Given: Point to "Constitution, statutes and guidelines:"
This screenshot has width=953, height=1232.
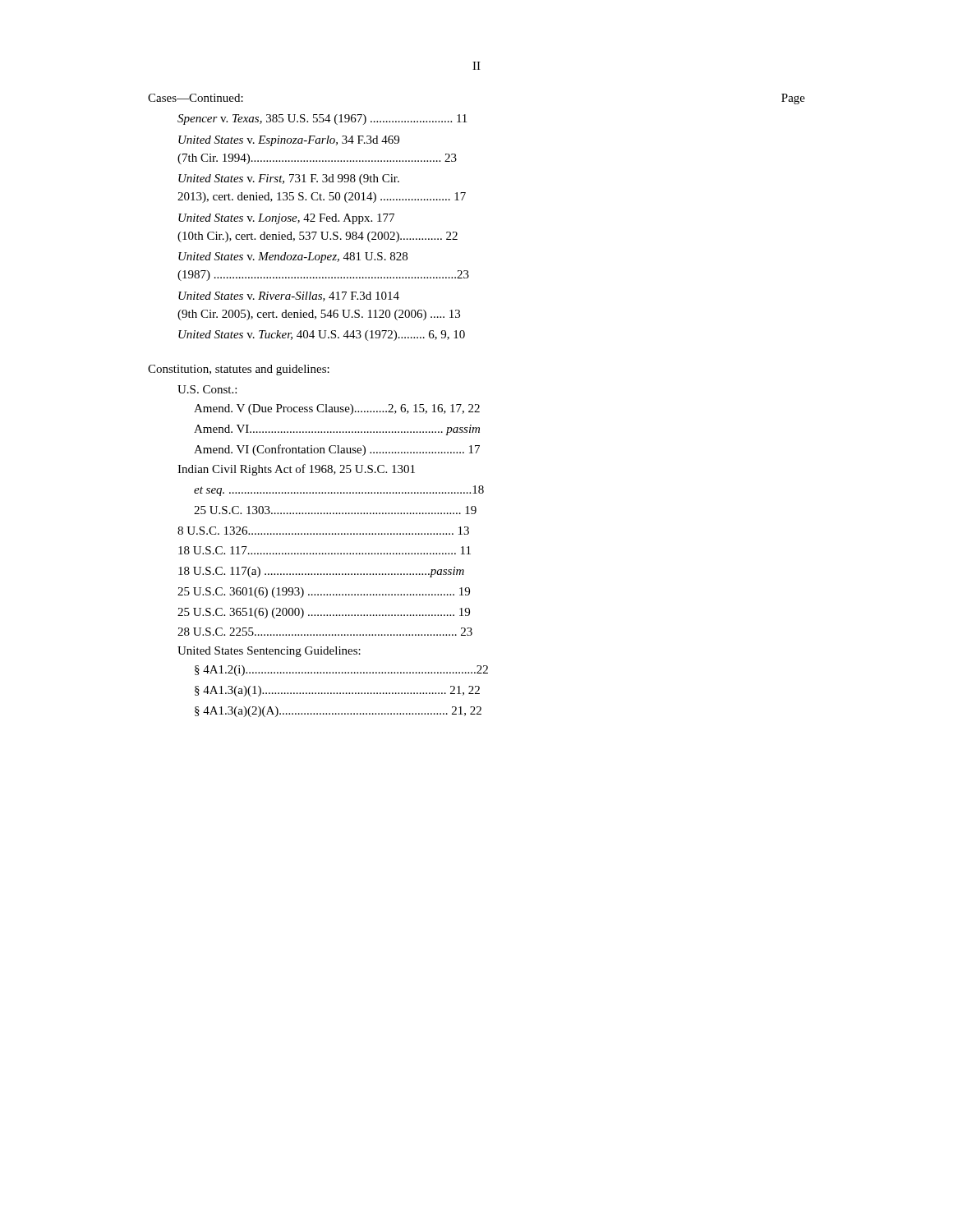Looking at the screenshot, I should point(239,369).
